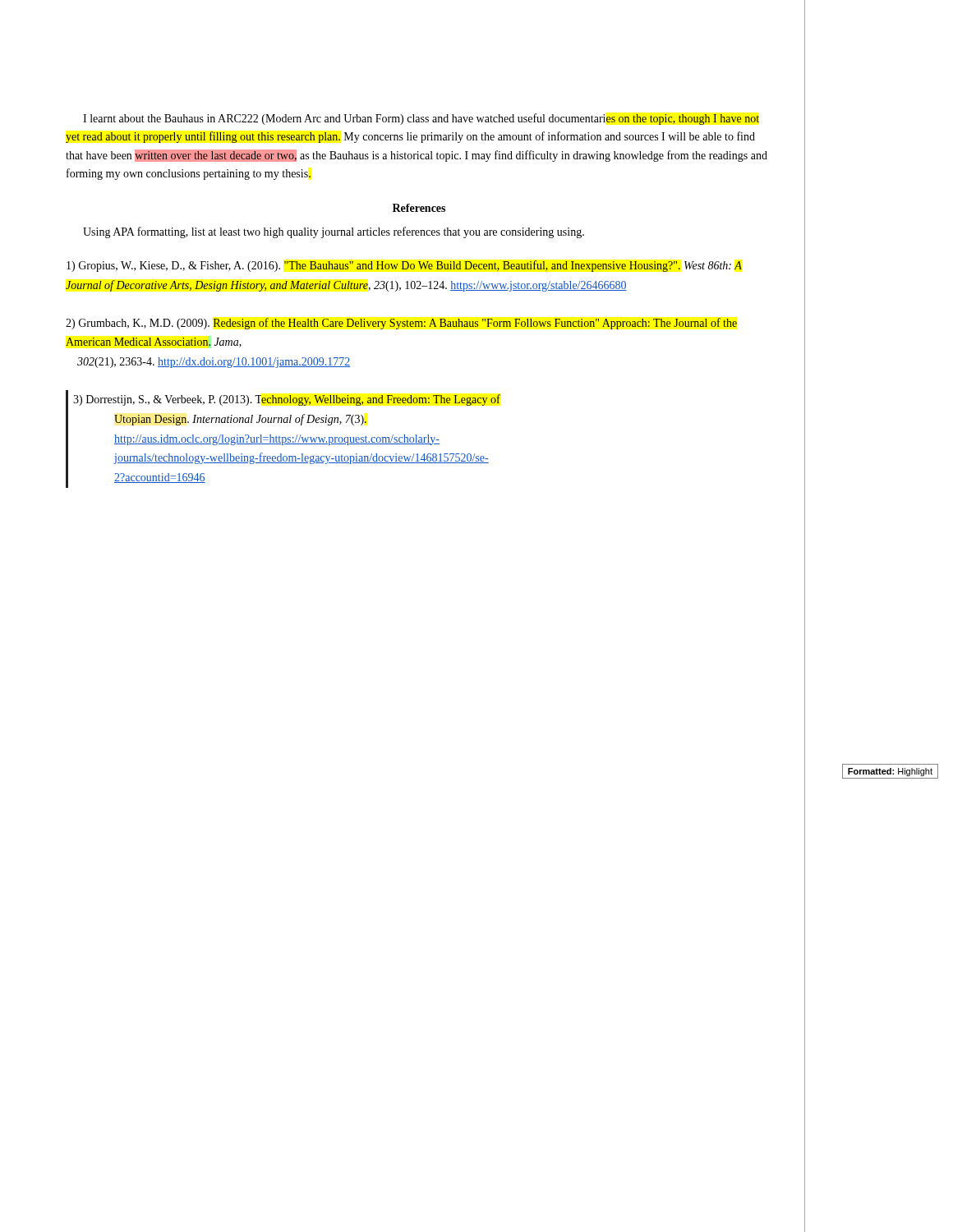Viewport: 953px width, 1232px height.
Task: Navigate to the text starting "Using APA formatting, list"
Action: coord(419,232)
